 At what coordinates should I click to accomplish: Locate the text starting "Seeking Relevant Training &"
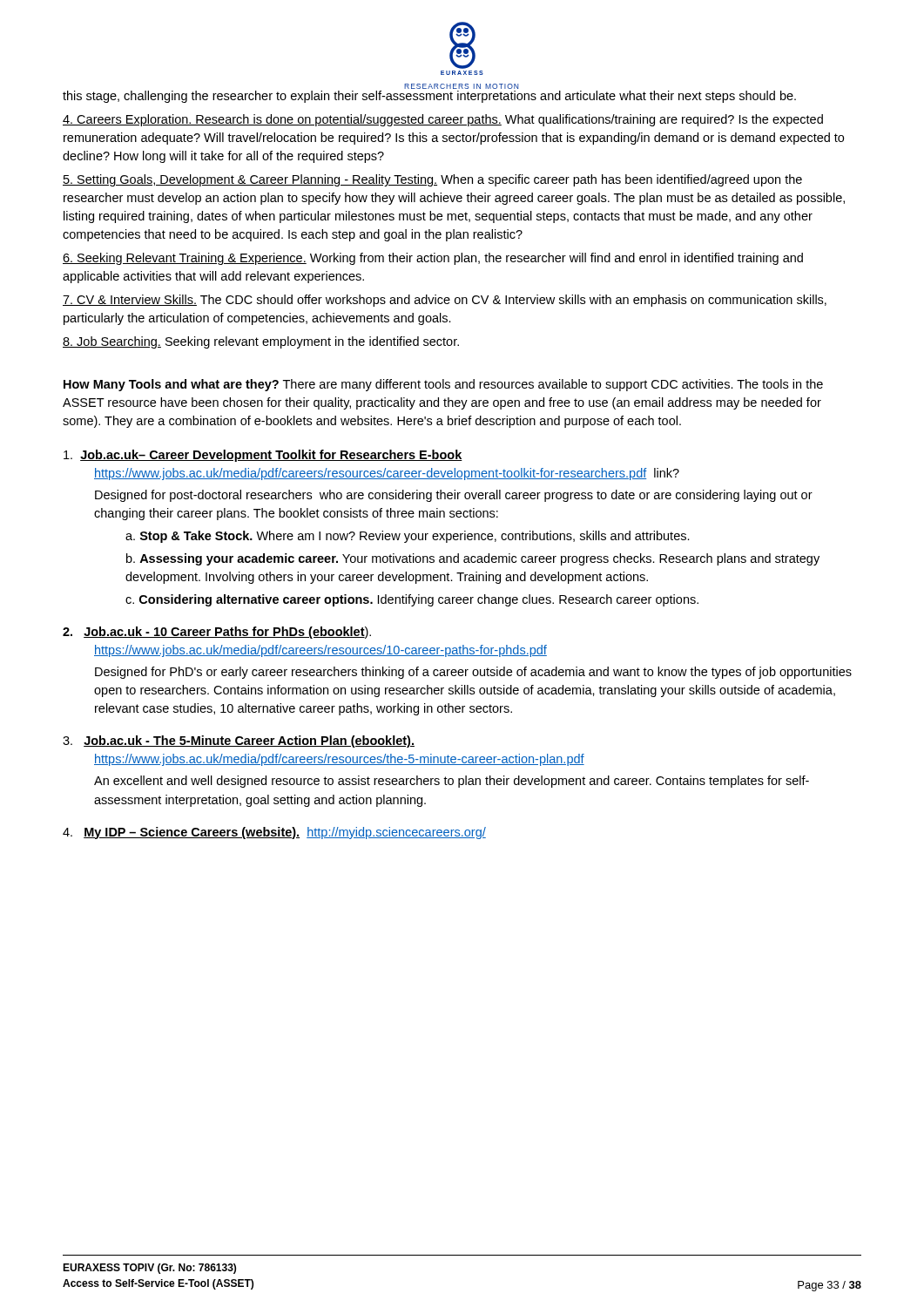pyautogui.click(x=433, y=267)
